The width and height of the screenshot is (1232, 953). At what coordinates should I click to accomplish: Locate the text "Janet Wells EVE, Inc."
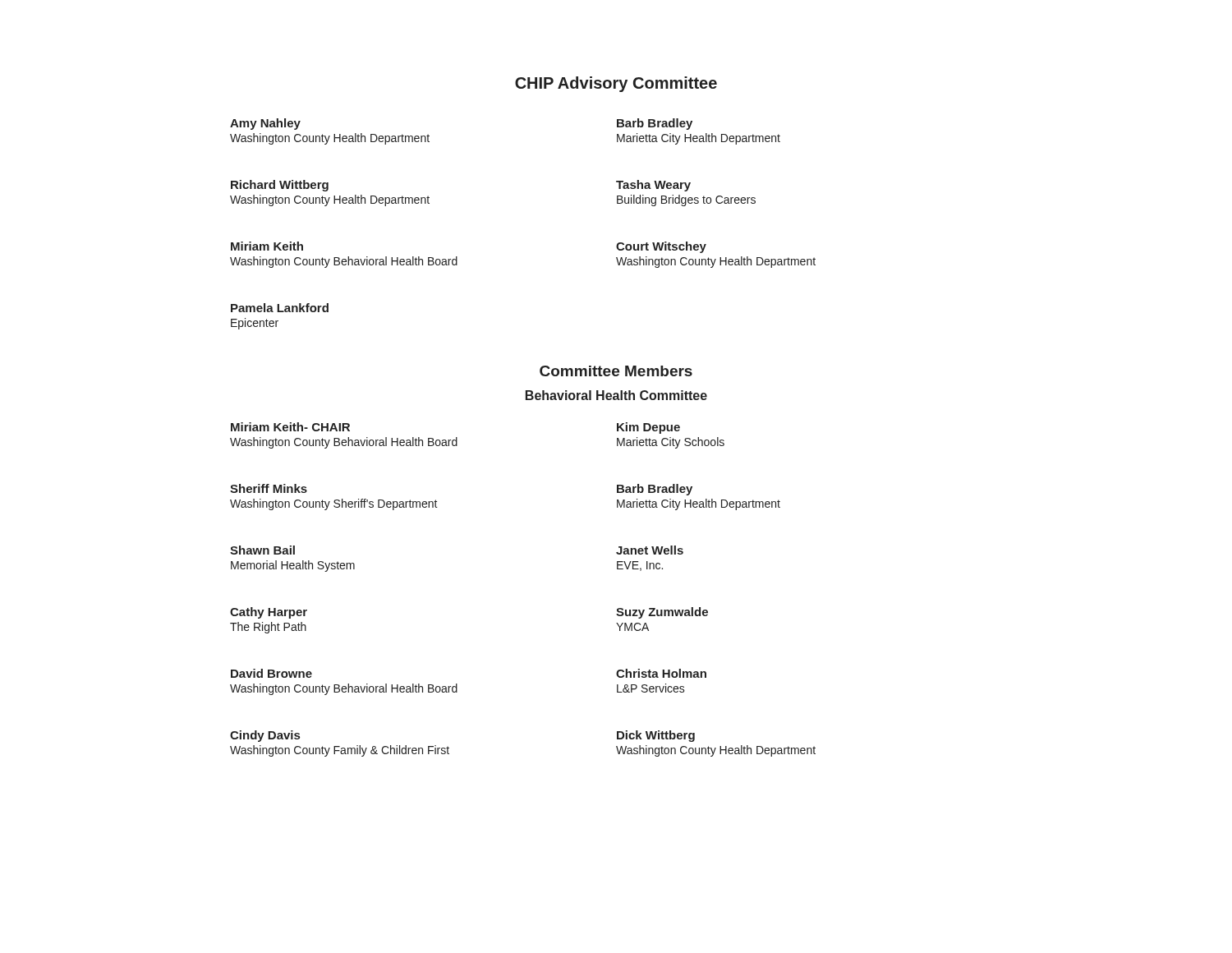coord(650,550)
